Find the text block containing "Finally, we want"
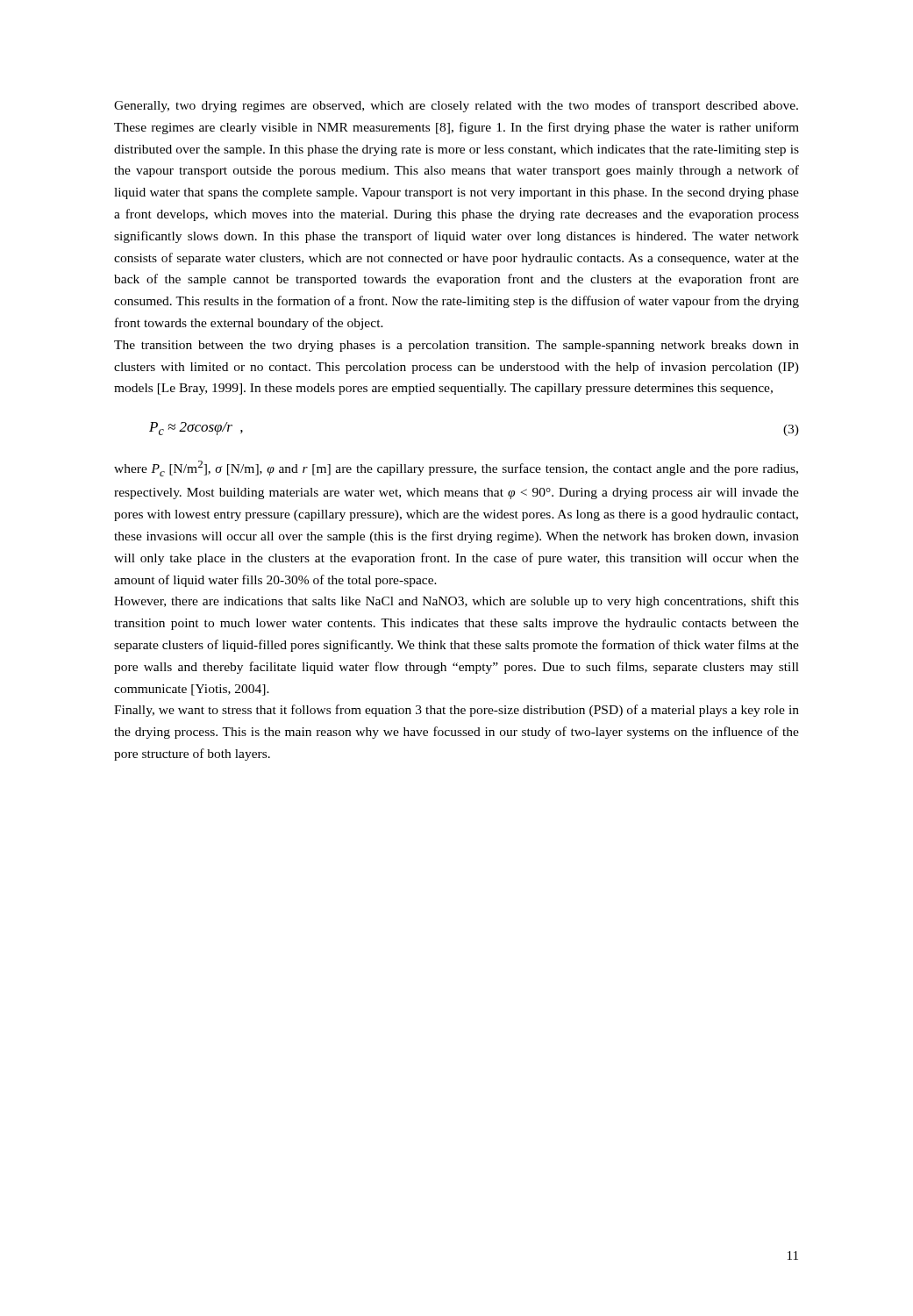The height and width of the screenshot is (1316, 913). point(456,731)
